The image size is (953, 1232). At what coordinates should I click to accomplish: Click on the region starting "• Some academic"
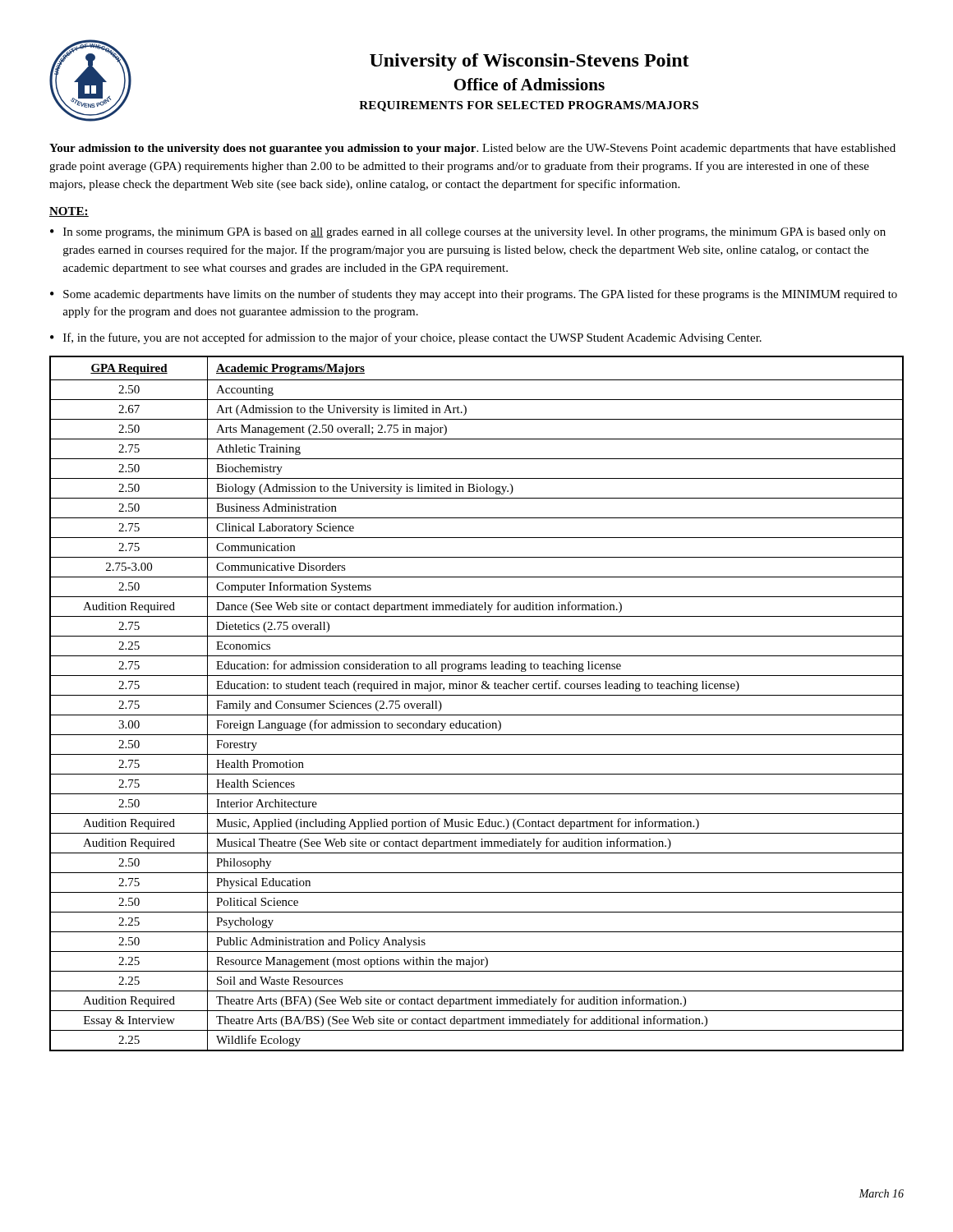(476, 303)
